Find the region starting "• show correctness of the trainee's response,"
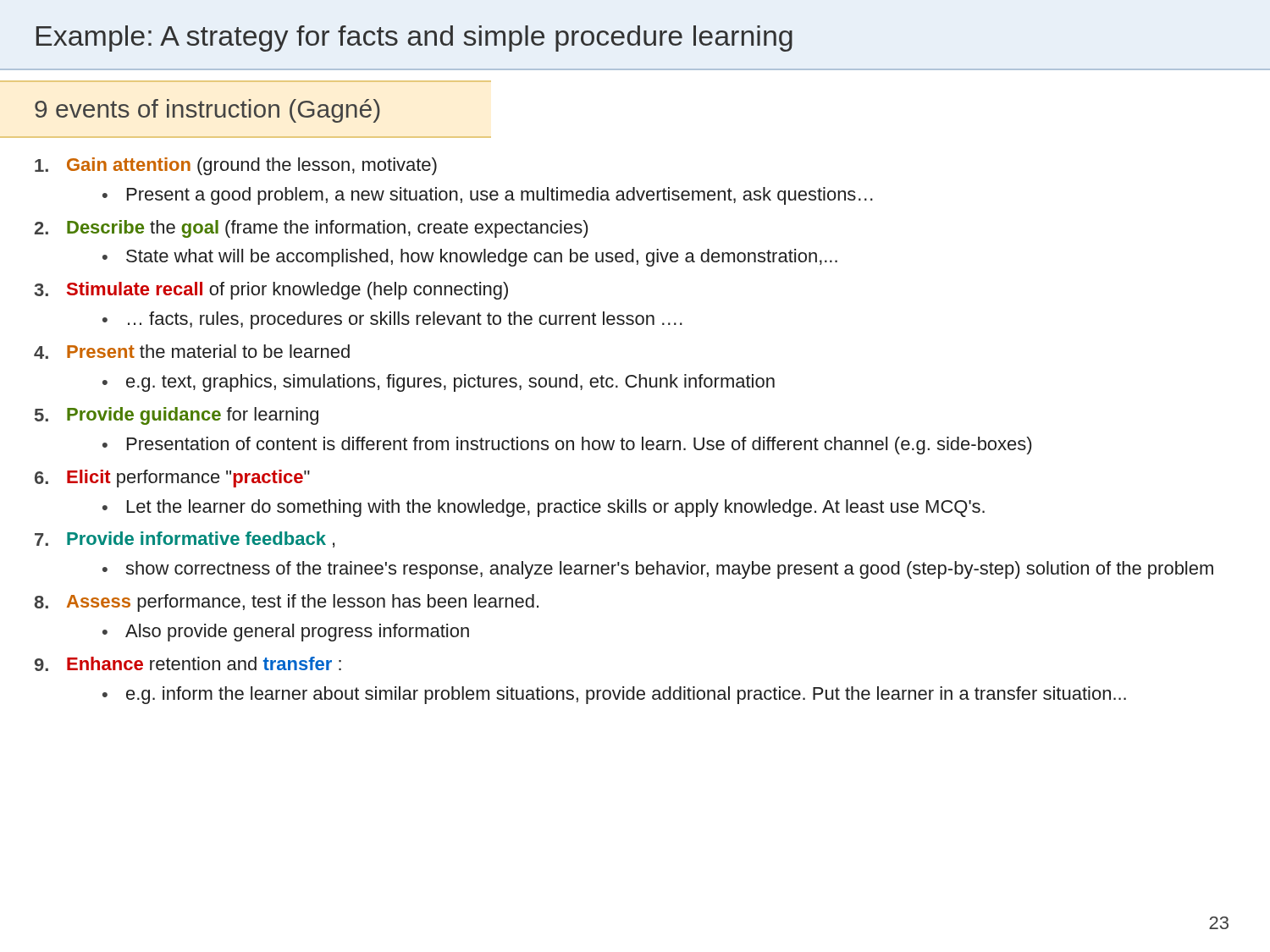This screenshot has height=952, width=1270. point(658,569)
